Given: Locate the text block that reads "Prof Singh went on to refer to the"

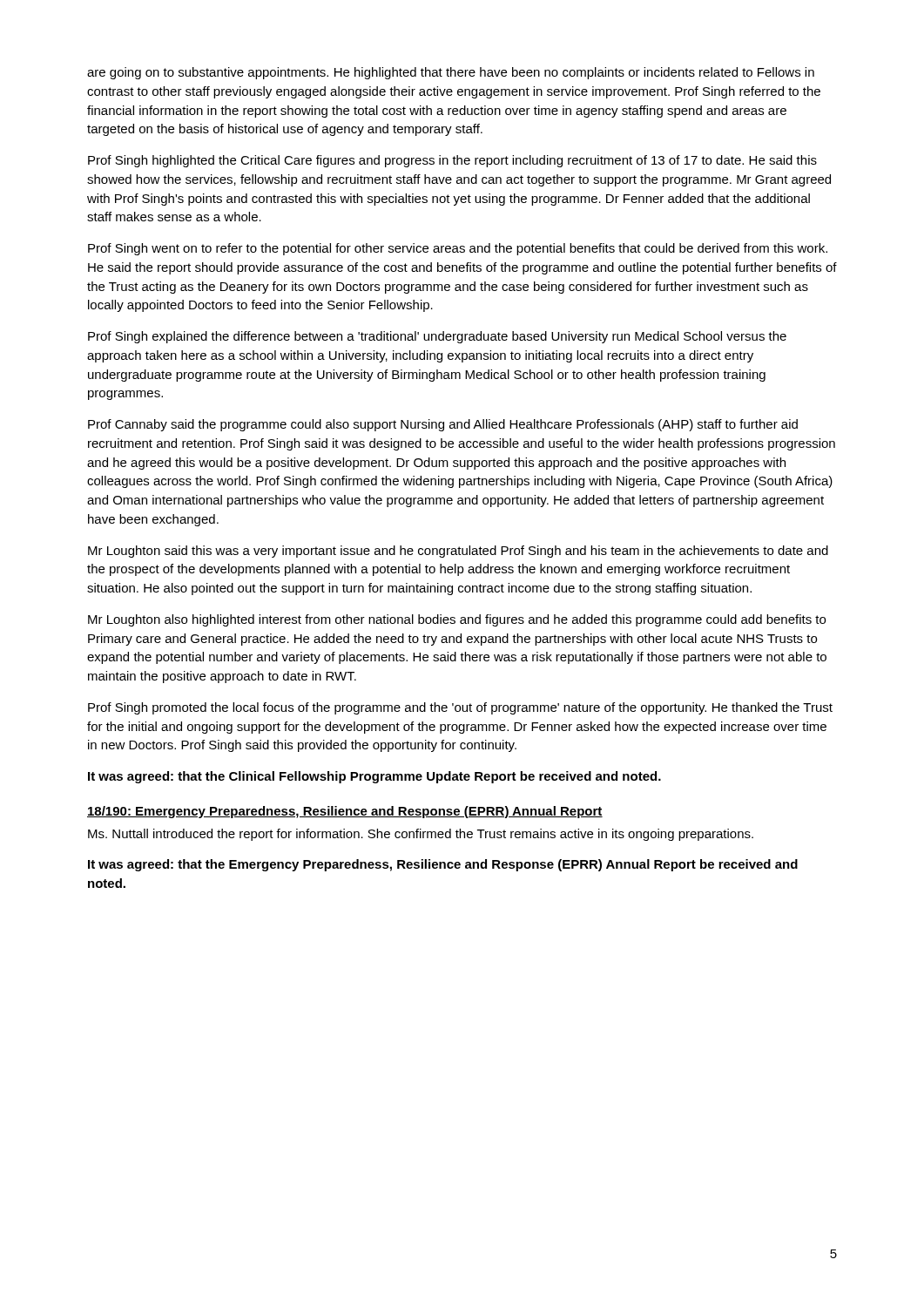Looking at the screenshot, I should [462, 276].
